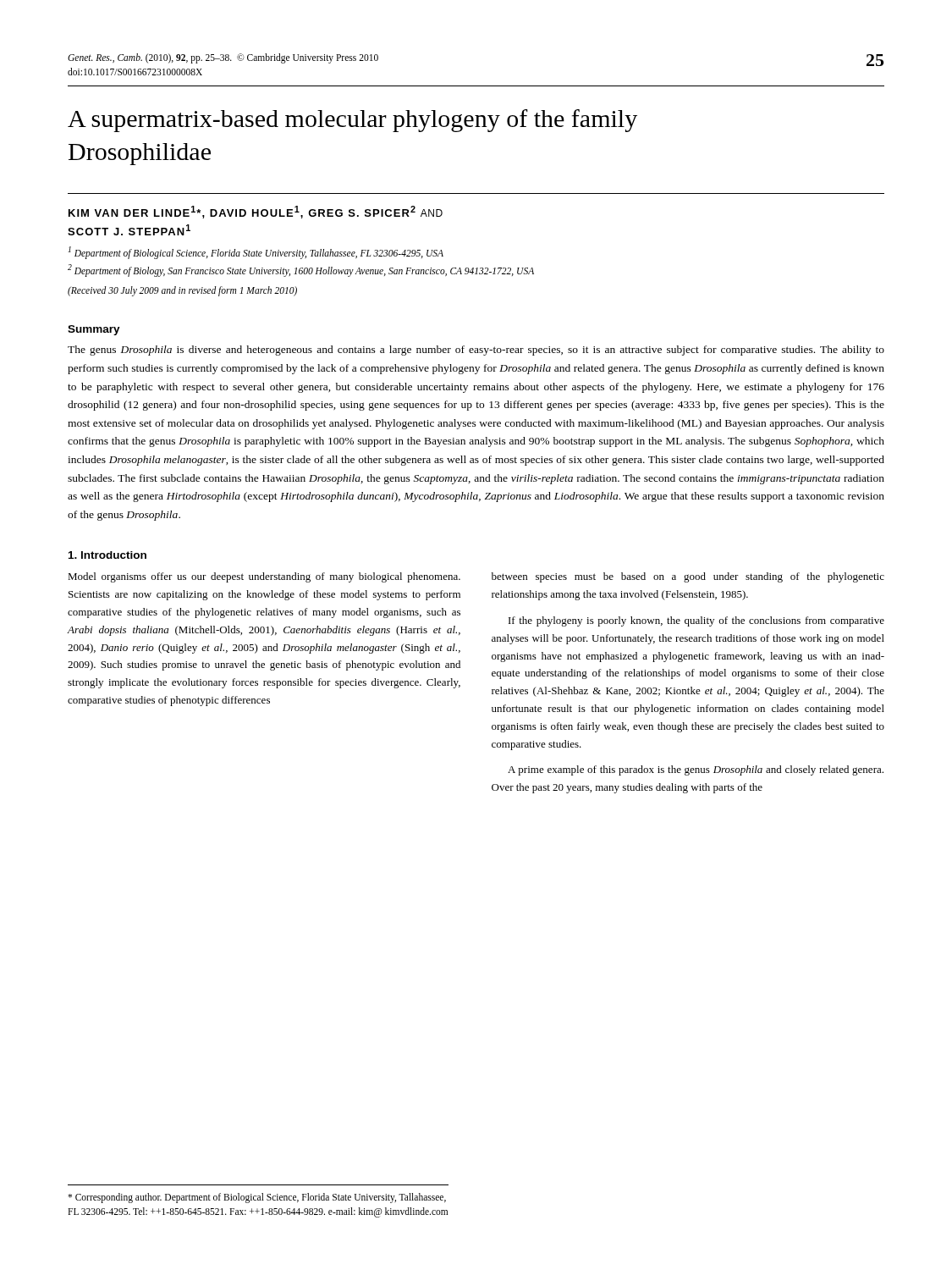Where is the passage that starts "(Received 30 July 2009 and in revised"?
The width and height of the screenshot is (952, 1270).
pyautogui.click(x=182, y=291)
